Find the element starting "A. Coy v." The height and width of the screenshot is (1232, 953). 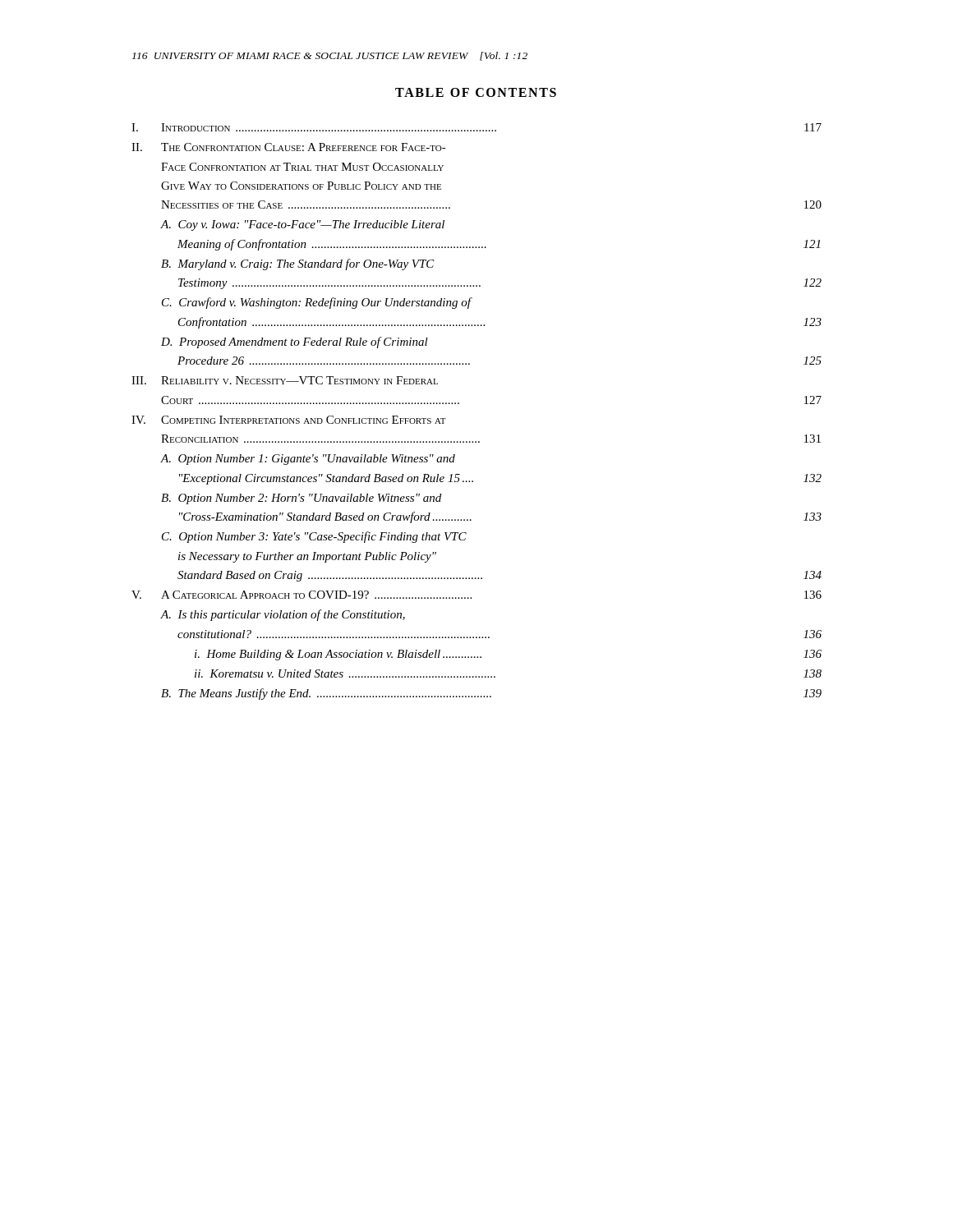[x=302, y=225]
